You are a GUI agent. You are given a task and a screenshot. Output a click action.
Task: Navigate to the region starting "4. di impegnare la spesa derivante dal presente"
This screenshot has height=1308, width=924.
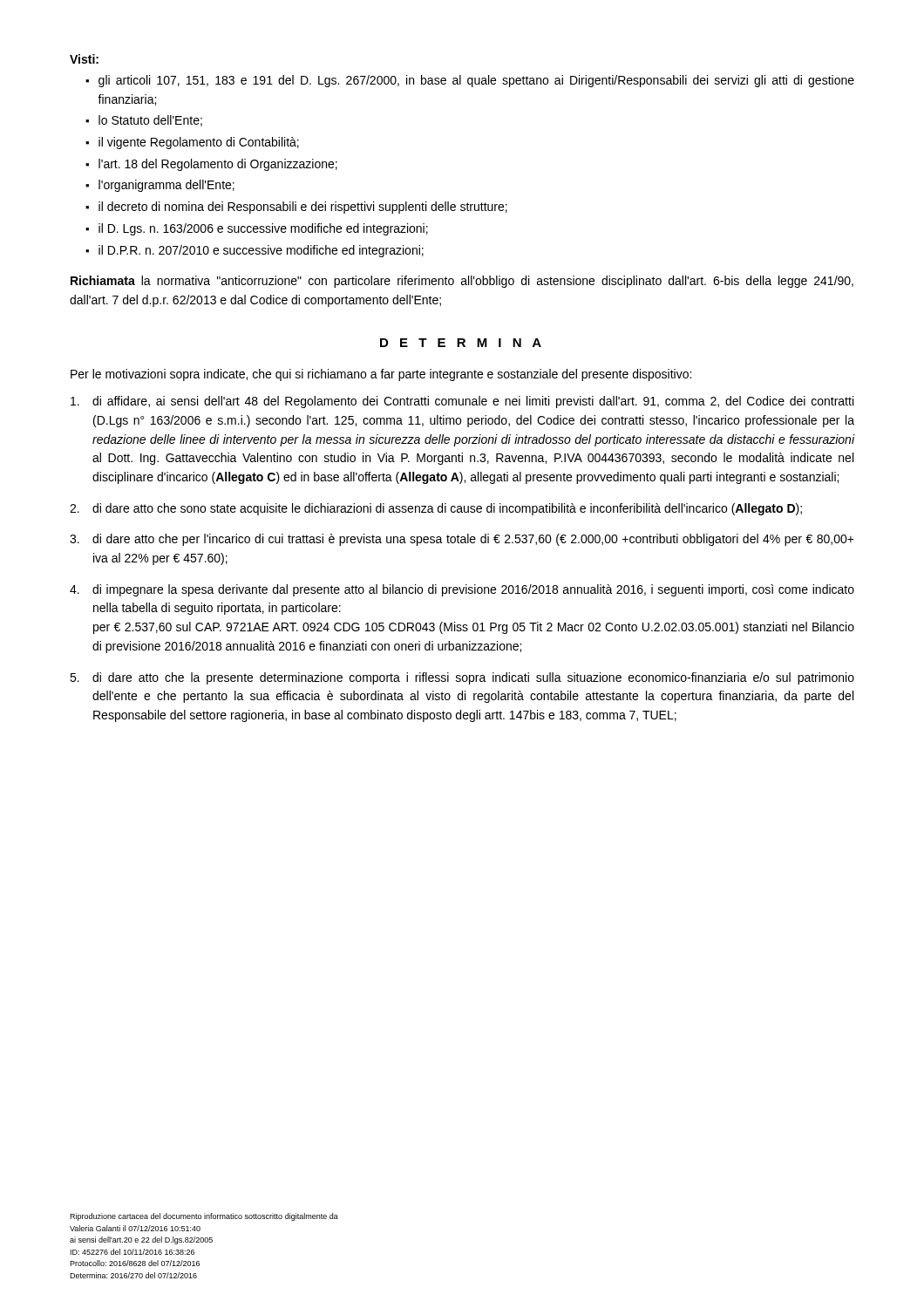[x=462, y=618]
